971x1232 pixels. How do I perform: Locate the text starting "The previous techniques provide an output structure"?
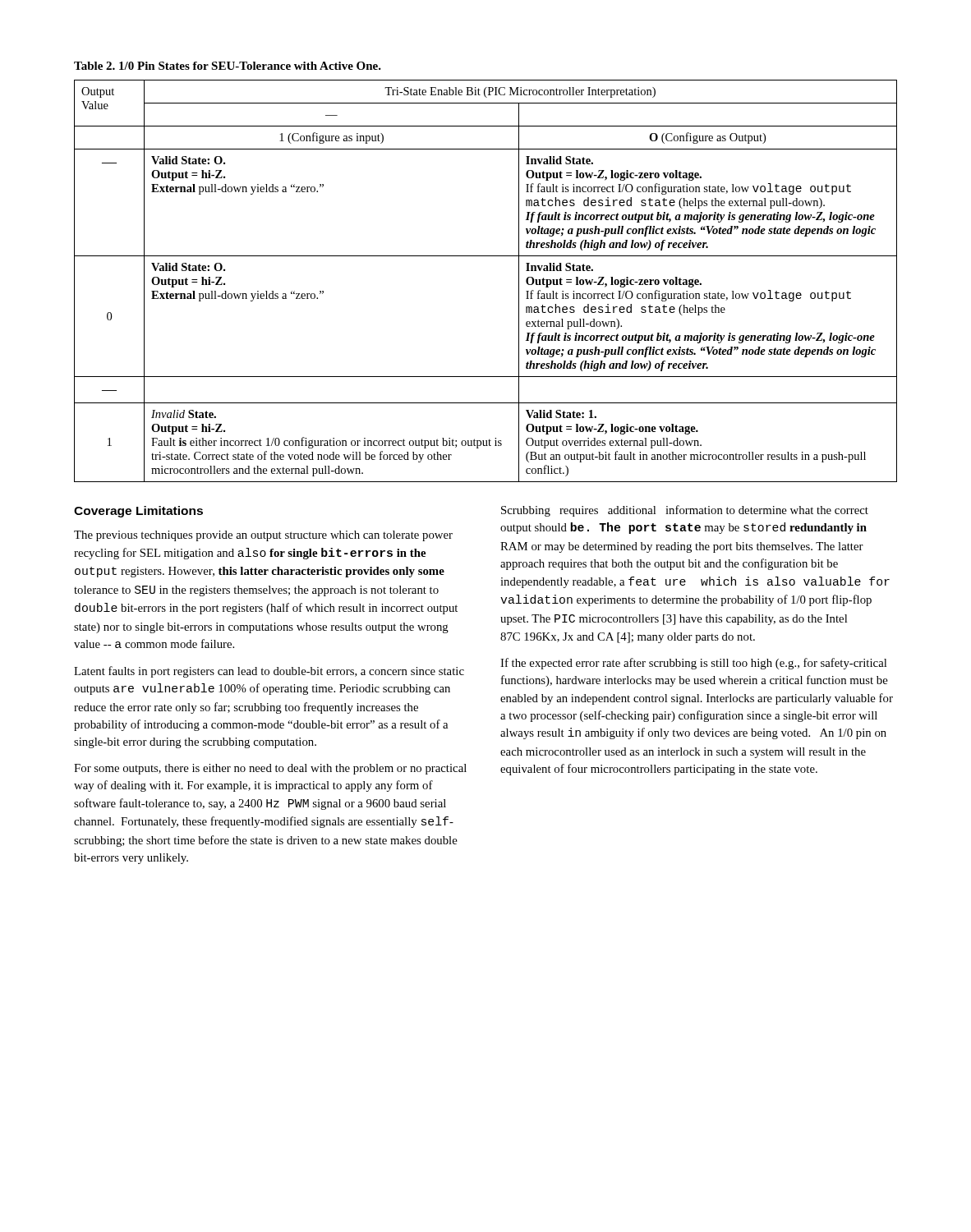(272, 591)
